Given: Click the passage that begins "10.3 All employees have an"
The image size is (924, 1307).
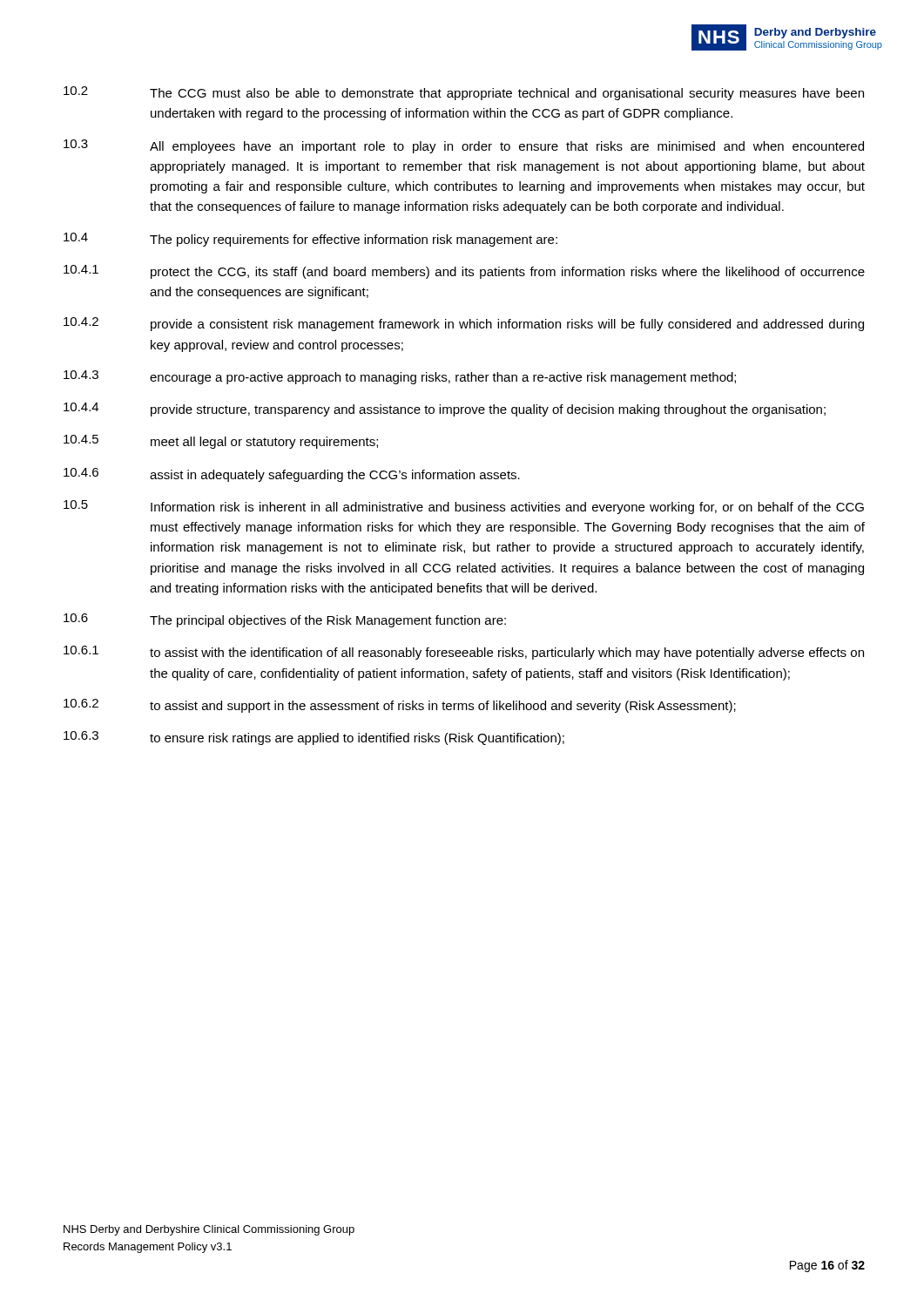Looking at the screenshot, I should [x=464, y=176].
